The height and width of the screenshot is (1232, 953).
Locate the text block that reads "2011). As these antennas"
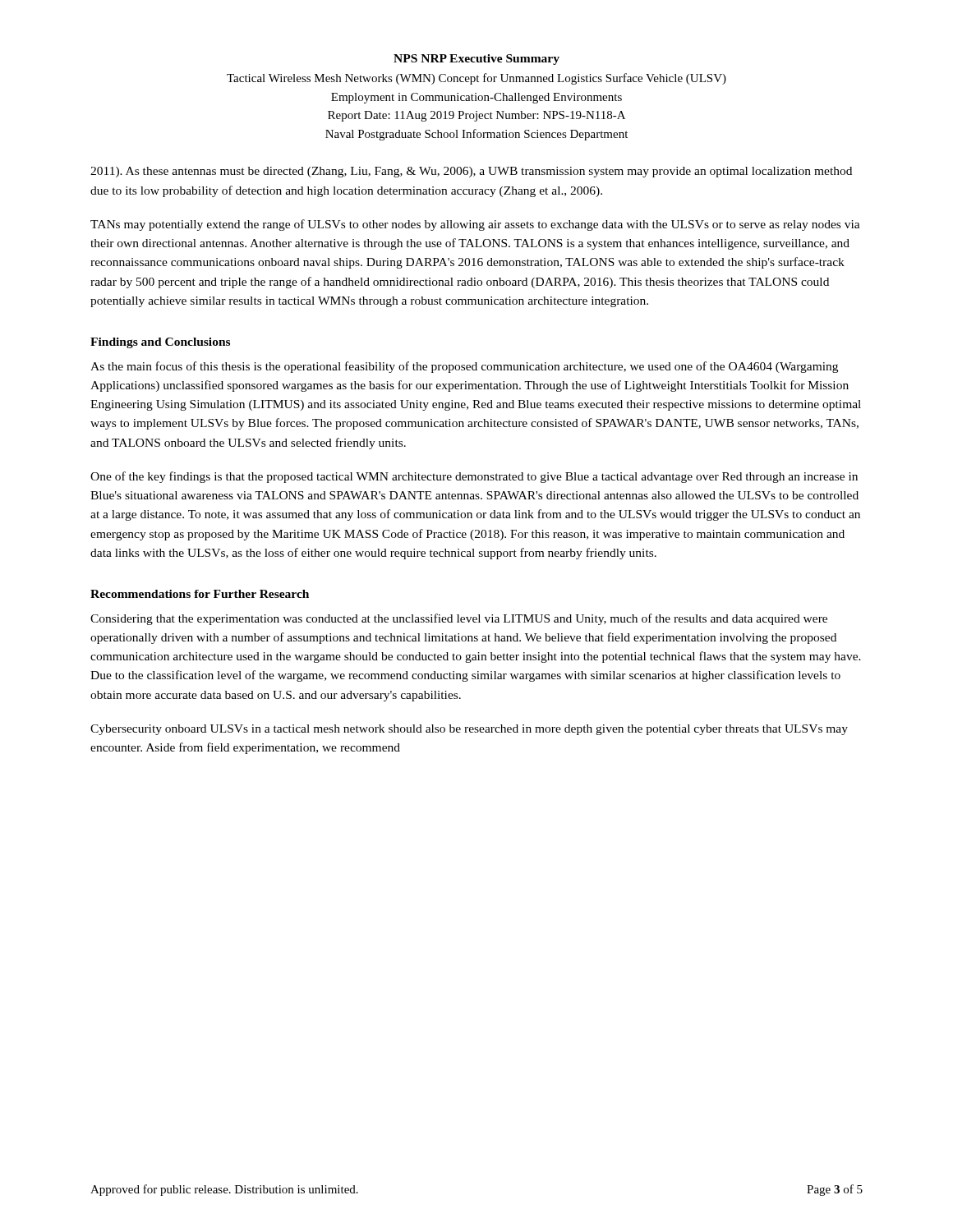471,180
